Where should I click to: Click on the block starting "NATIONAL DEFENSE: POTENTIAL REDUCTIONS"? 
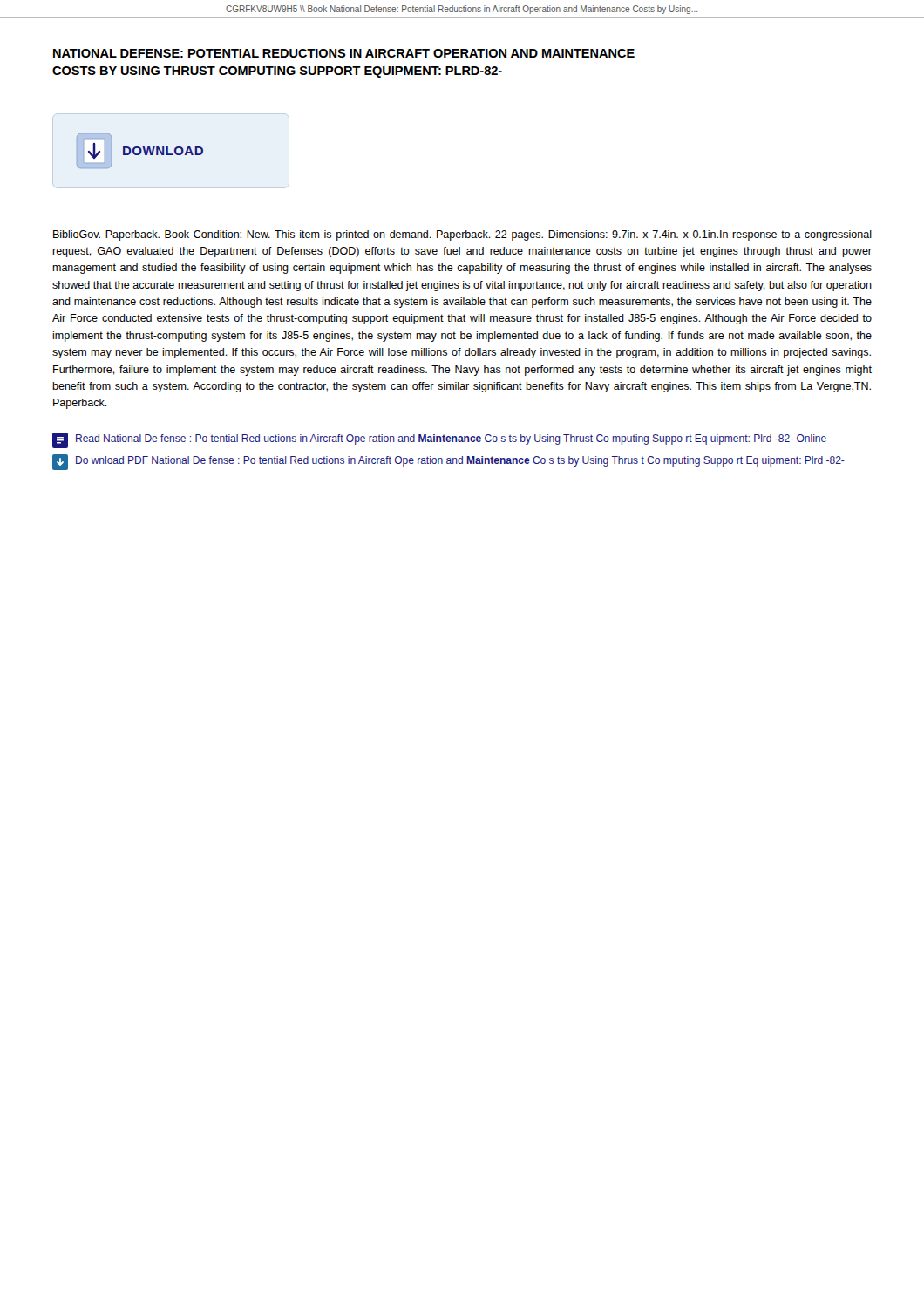coord(462,62)
